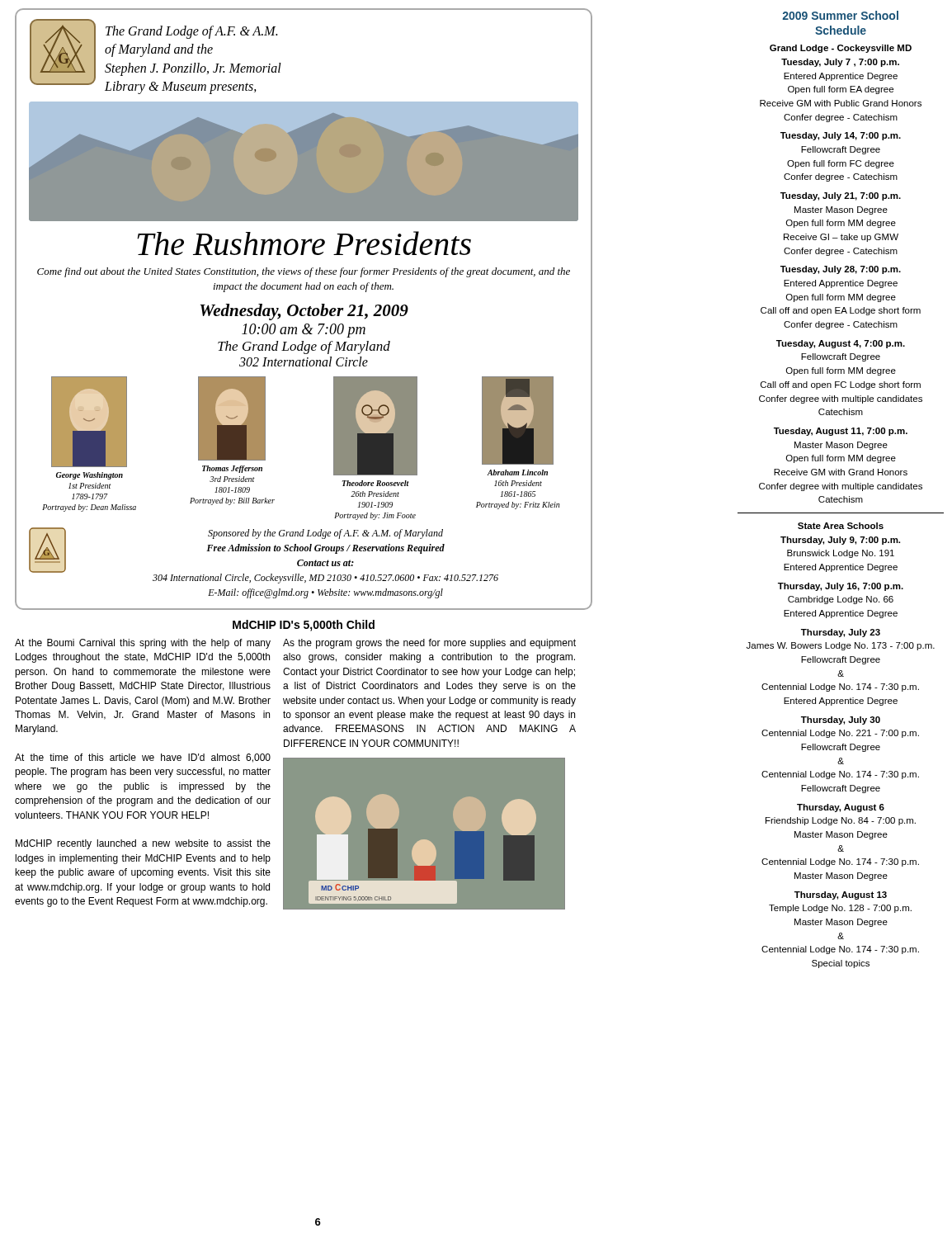Locate the text block with the text "Tuesday, July 28, 7:00 p.m. Entered"

click(x=841, y=297)
